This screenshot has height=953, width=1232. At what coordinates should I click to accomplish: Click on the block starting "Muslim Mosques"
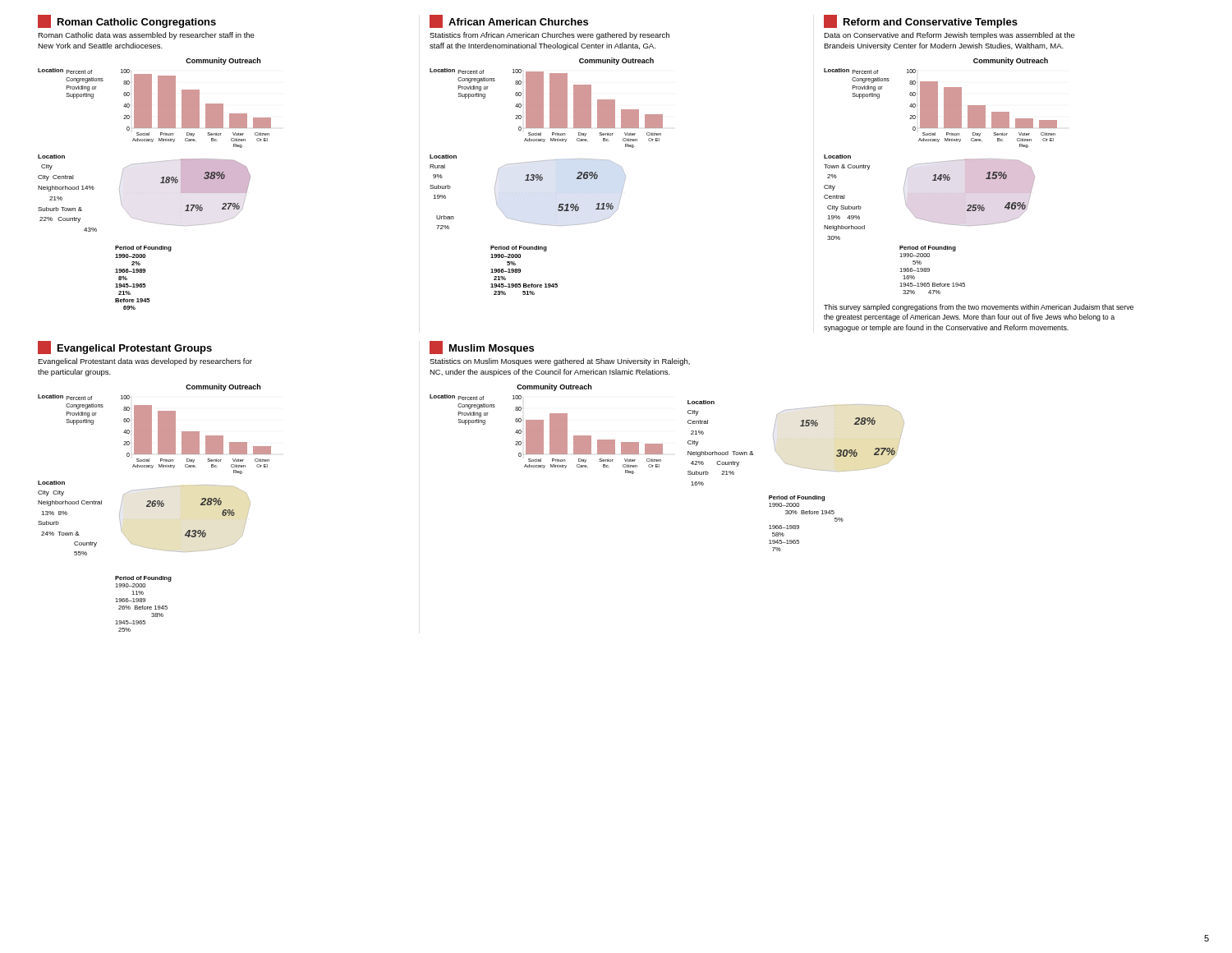click(x=482, y=348)
